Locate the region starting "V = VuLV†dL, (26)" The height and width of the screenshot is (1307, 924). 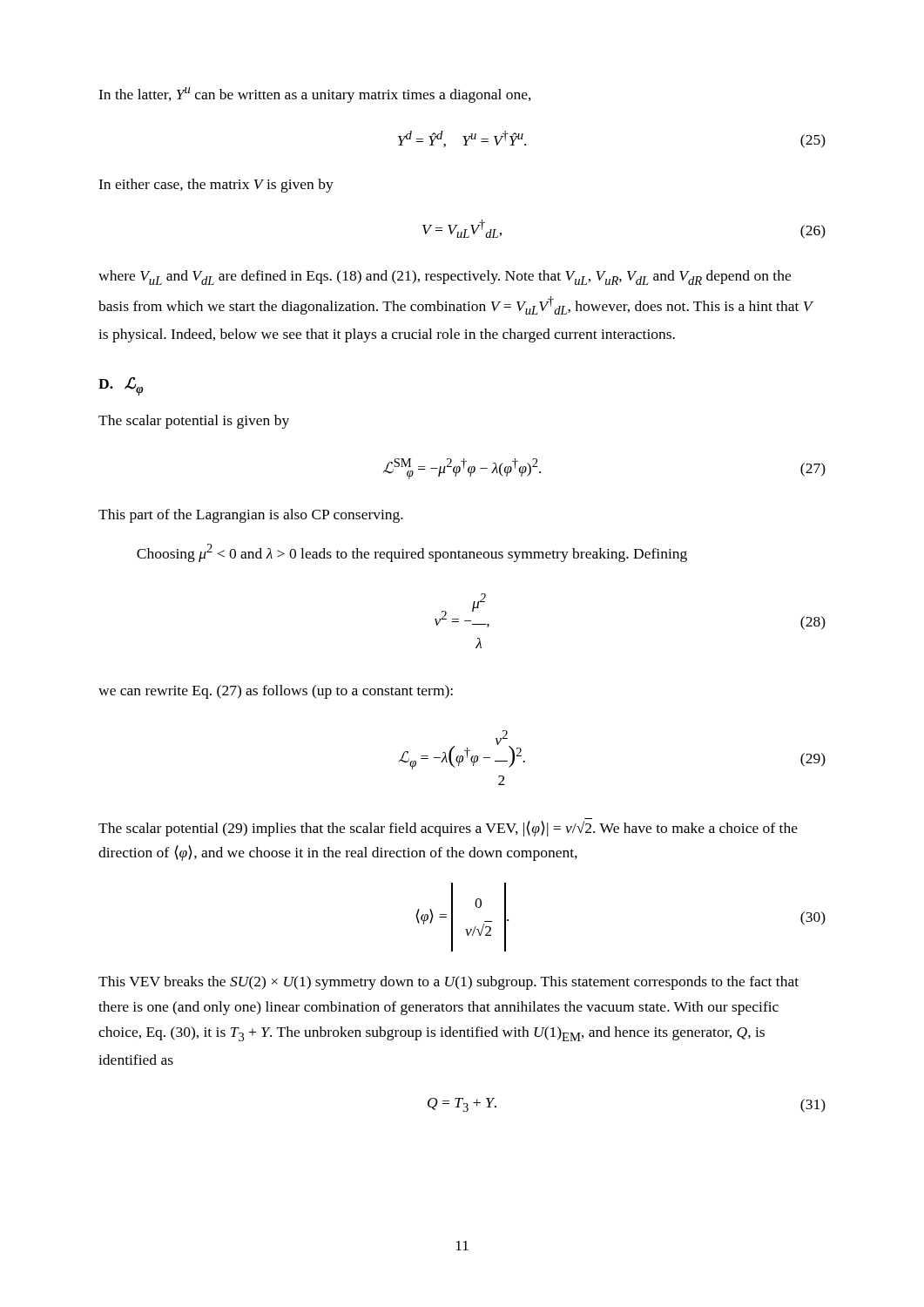coord(459,232)
